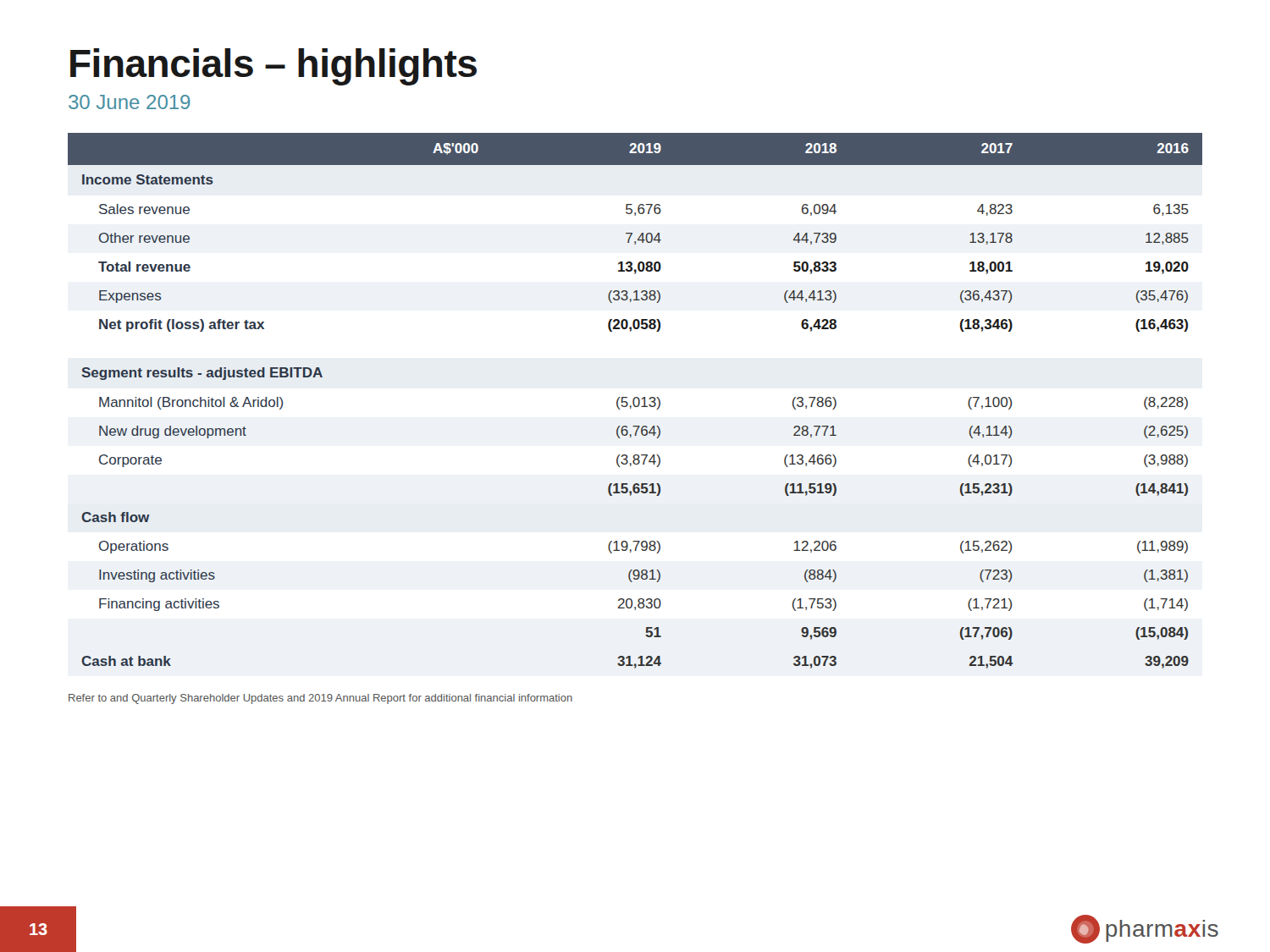Select the table
Image resolution: width=1270 pixels, height=952 pixels.
(635, 404)
